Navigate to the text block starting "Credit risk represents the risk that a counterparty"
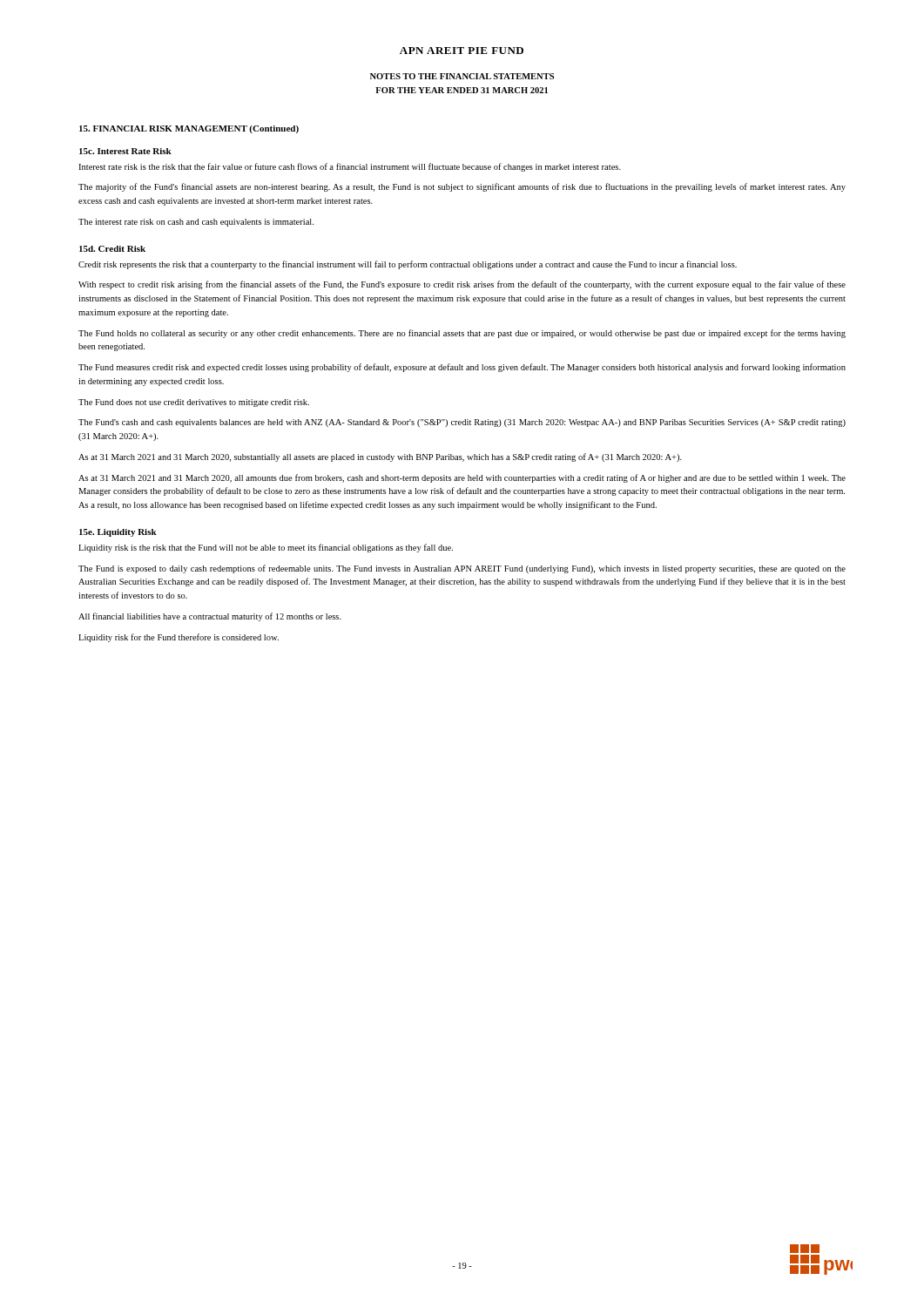This screenshot has height=1307, width=924. pos(408,264)
